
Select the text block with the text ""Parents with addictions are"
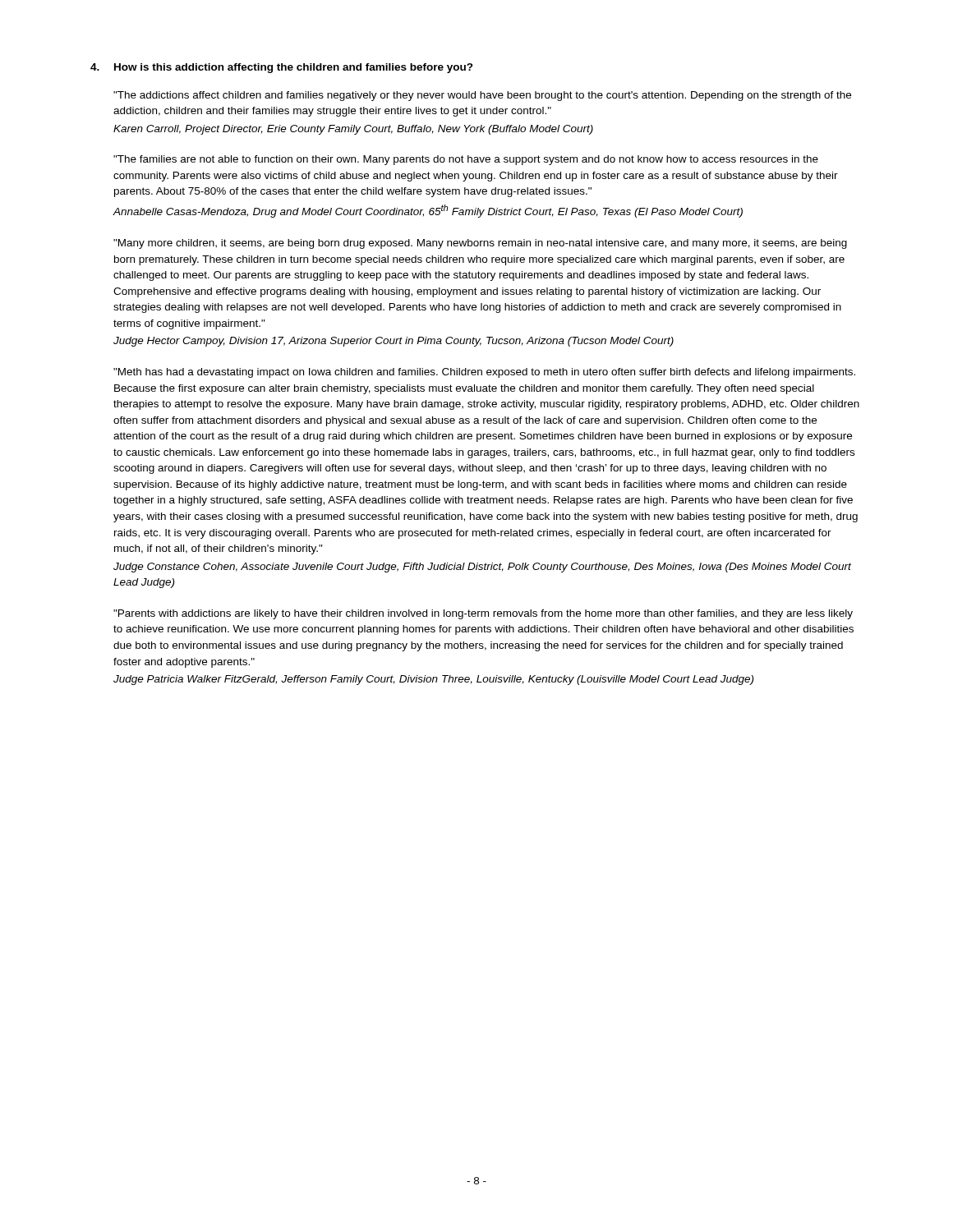coord(488,646)
